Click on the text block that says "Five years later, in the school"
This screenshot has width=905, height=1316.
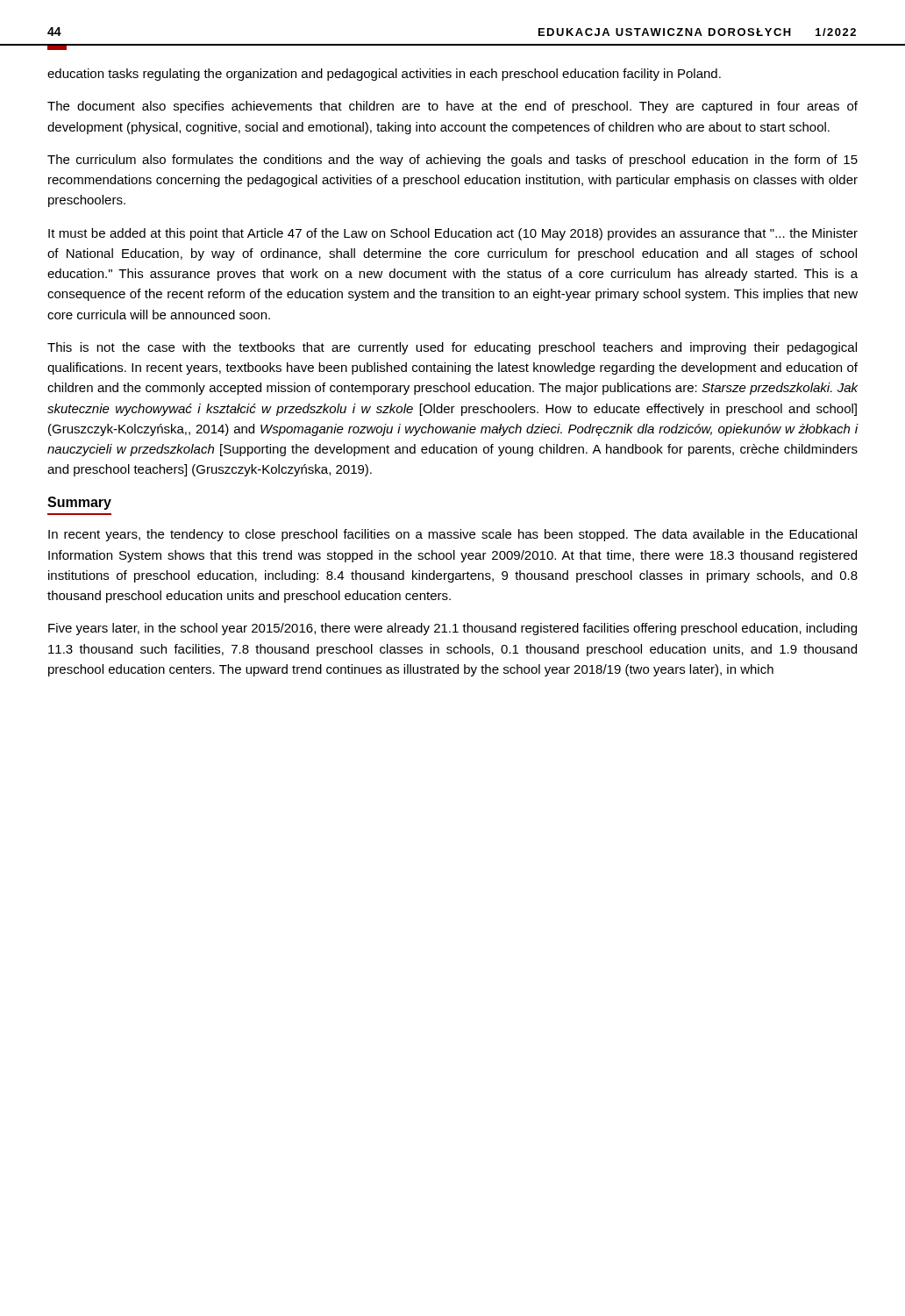(452, 648)
